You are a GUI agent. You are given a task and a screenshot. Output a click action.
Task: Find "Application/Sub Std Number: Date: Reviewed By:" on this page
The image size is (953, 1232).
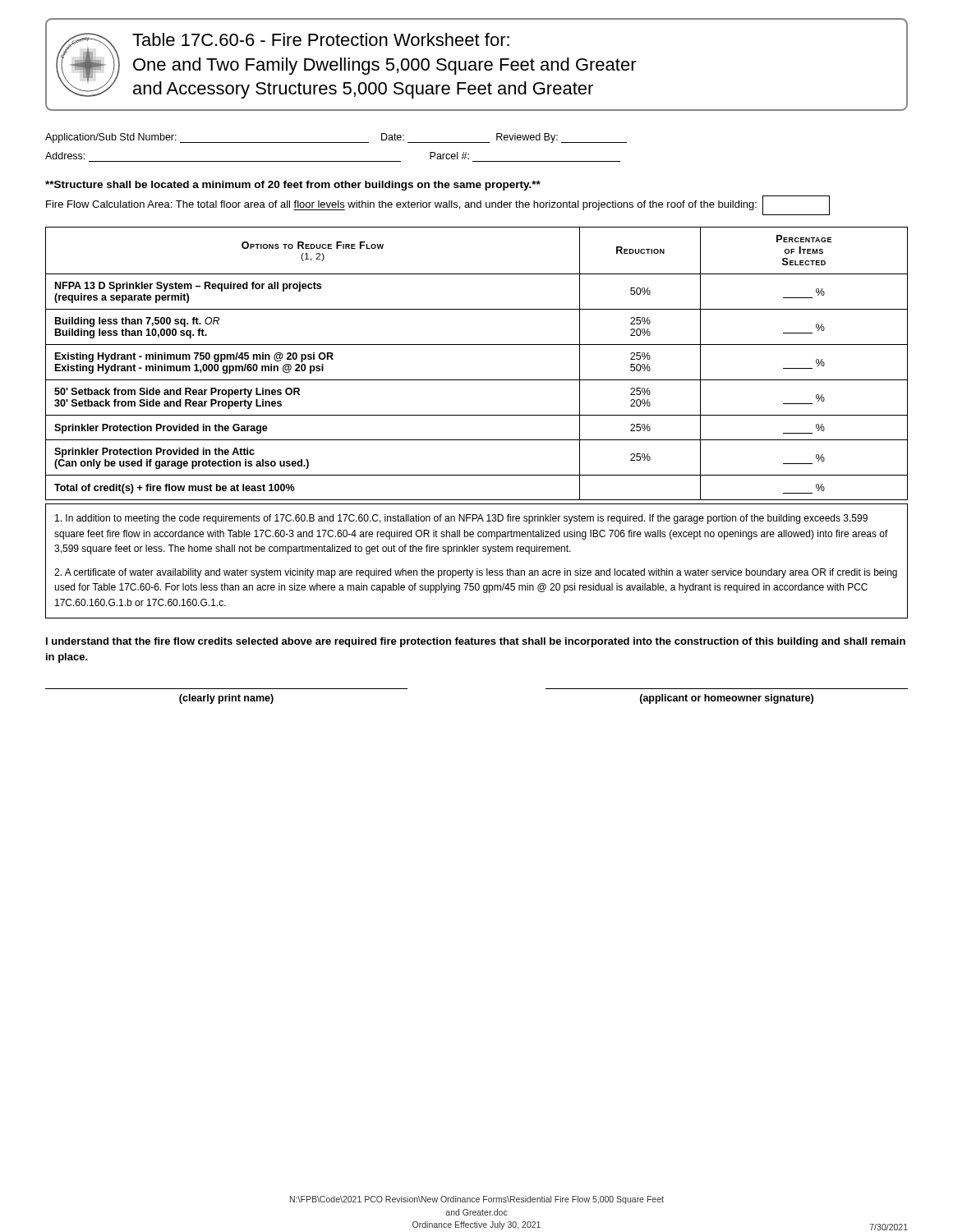coord(336,136)
